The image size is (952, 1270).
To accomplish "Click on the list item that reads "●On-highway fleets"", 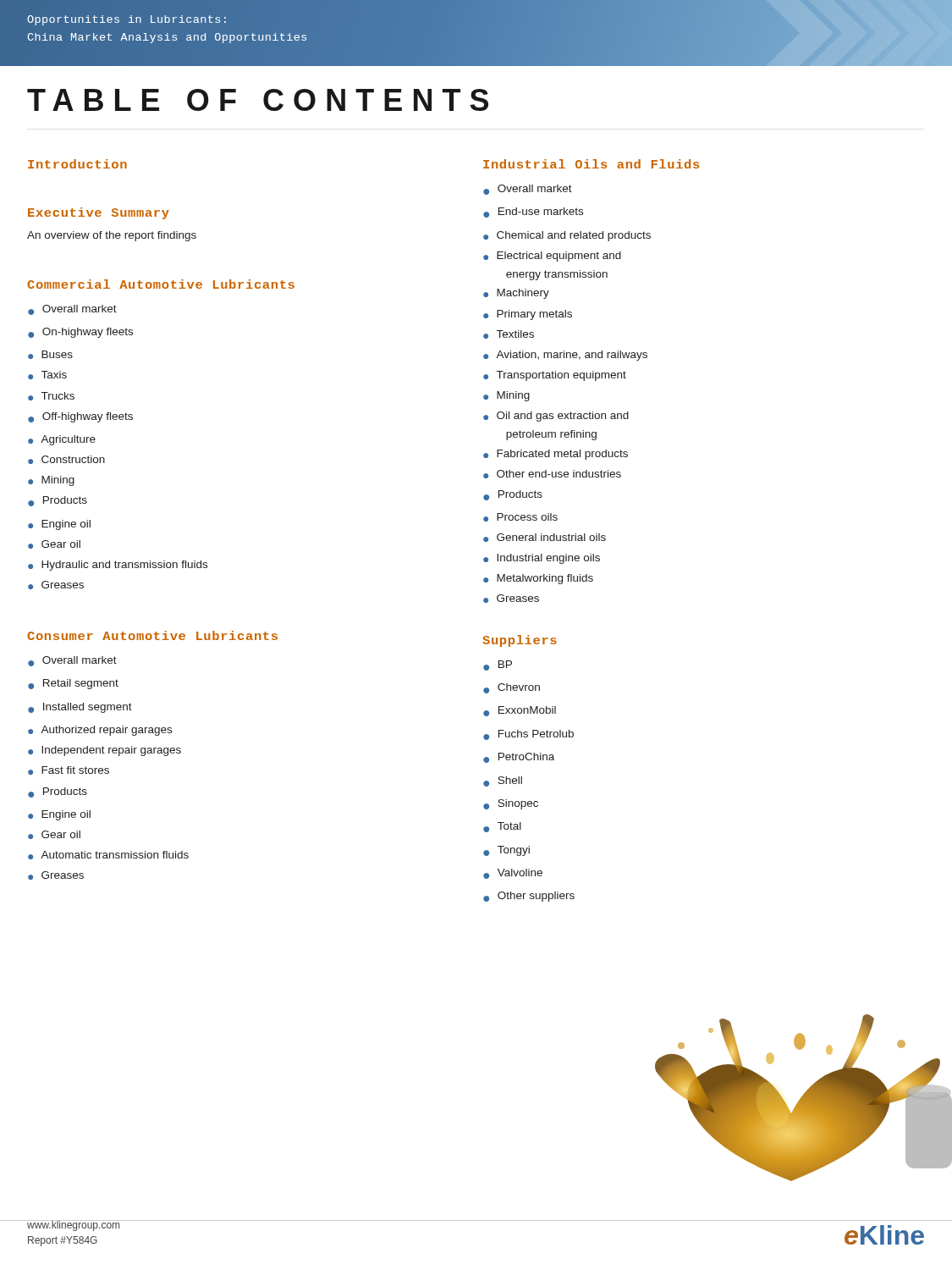I will [x=80, y=334].
